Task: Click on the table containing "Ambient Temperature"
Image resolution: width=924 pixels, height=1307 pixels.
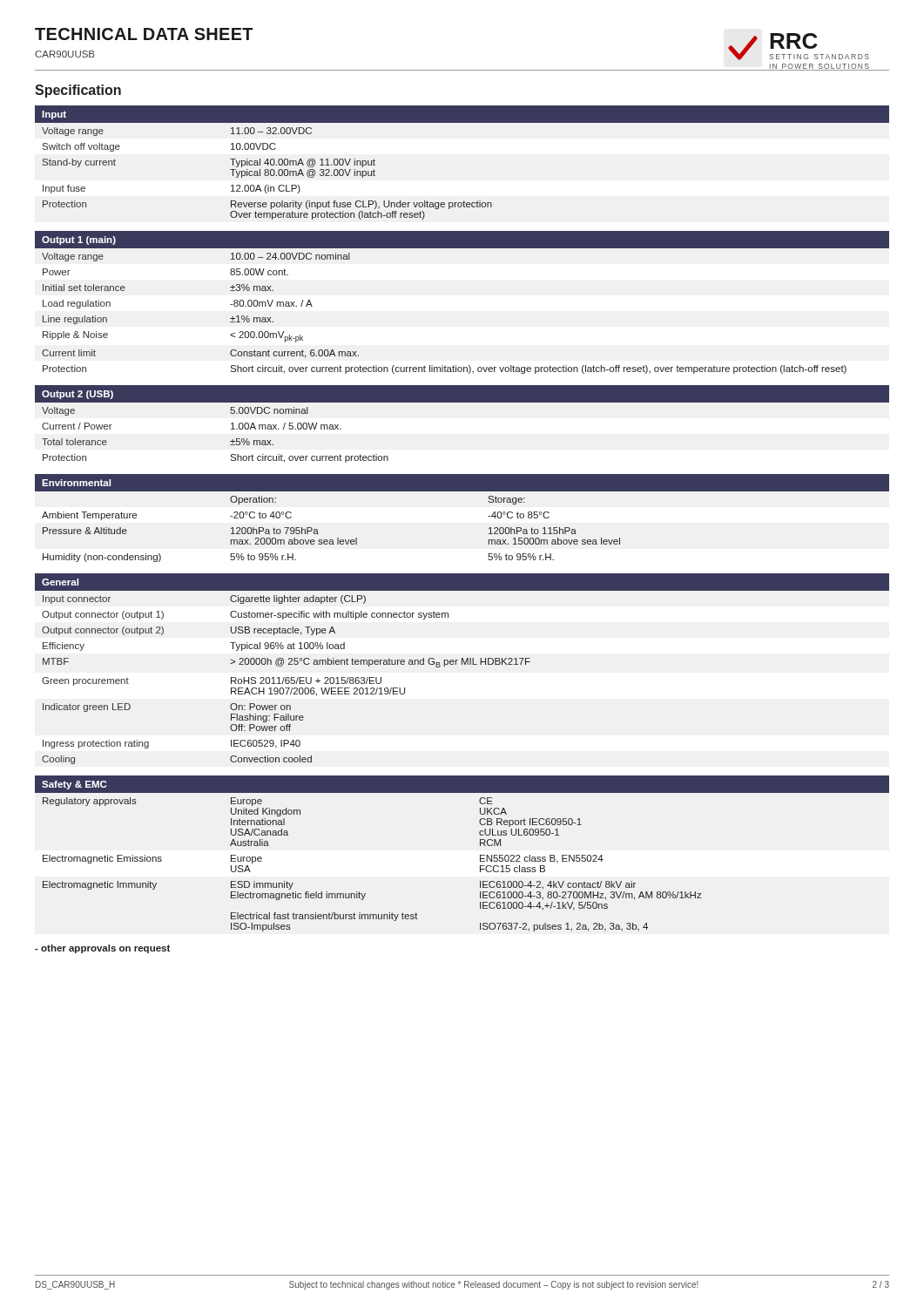Action: point(462,520)
